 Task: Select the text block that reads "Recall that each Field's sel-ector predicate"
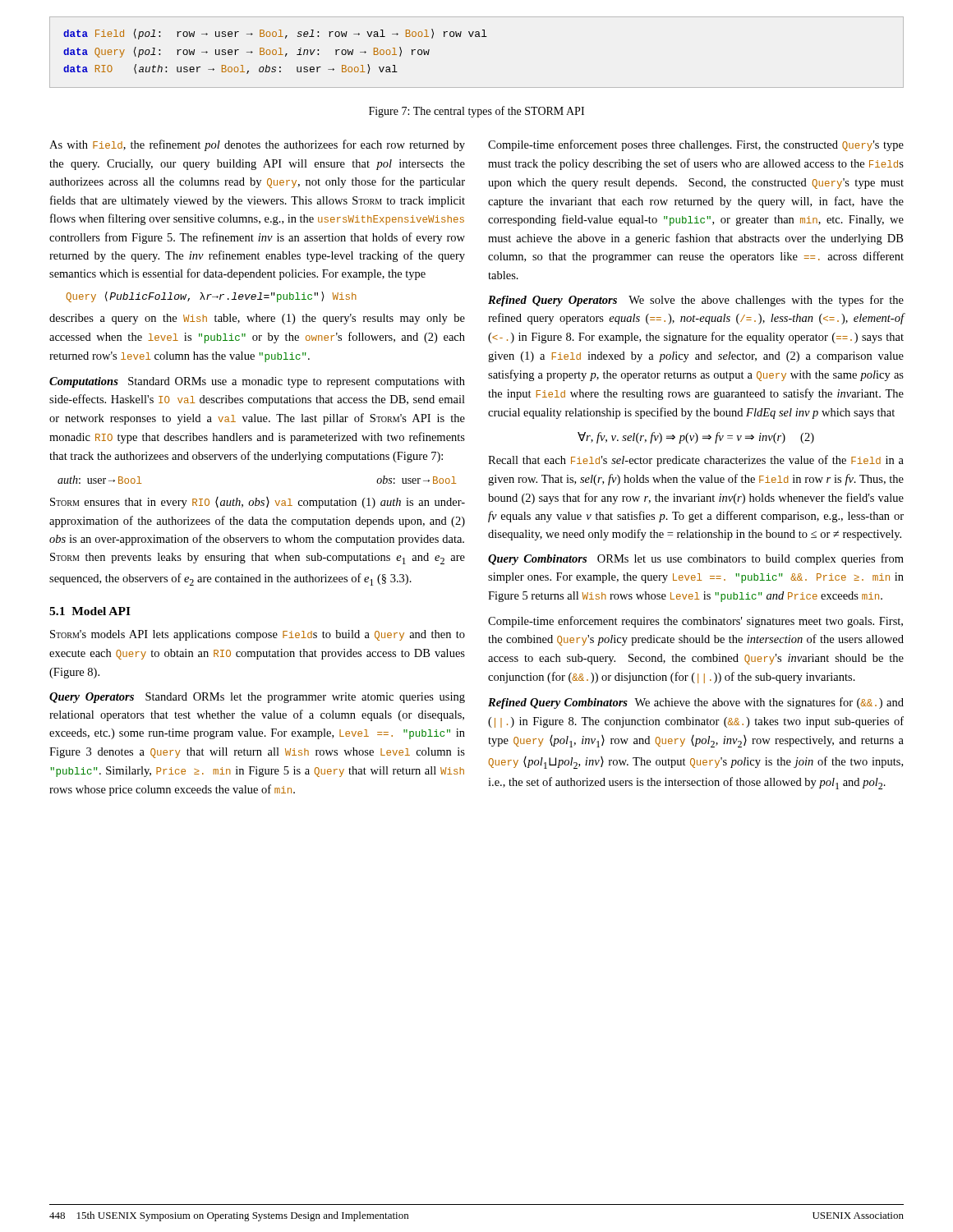(696, 497)
